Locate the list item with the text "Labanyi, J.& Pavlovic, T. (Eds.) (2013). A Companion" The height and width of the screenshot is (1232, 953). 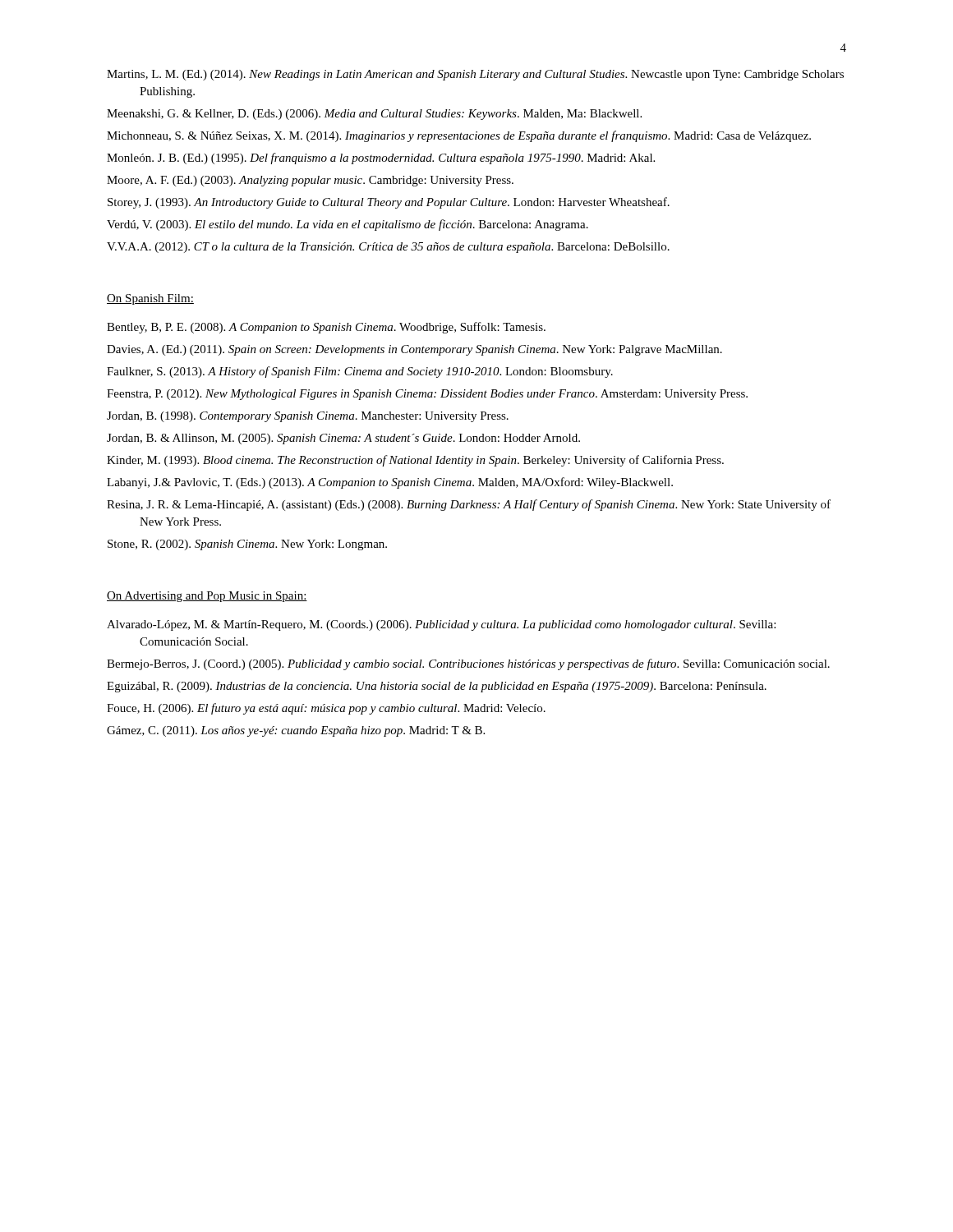point(390,482)
